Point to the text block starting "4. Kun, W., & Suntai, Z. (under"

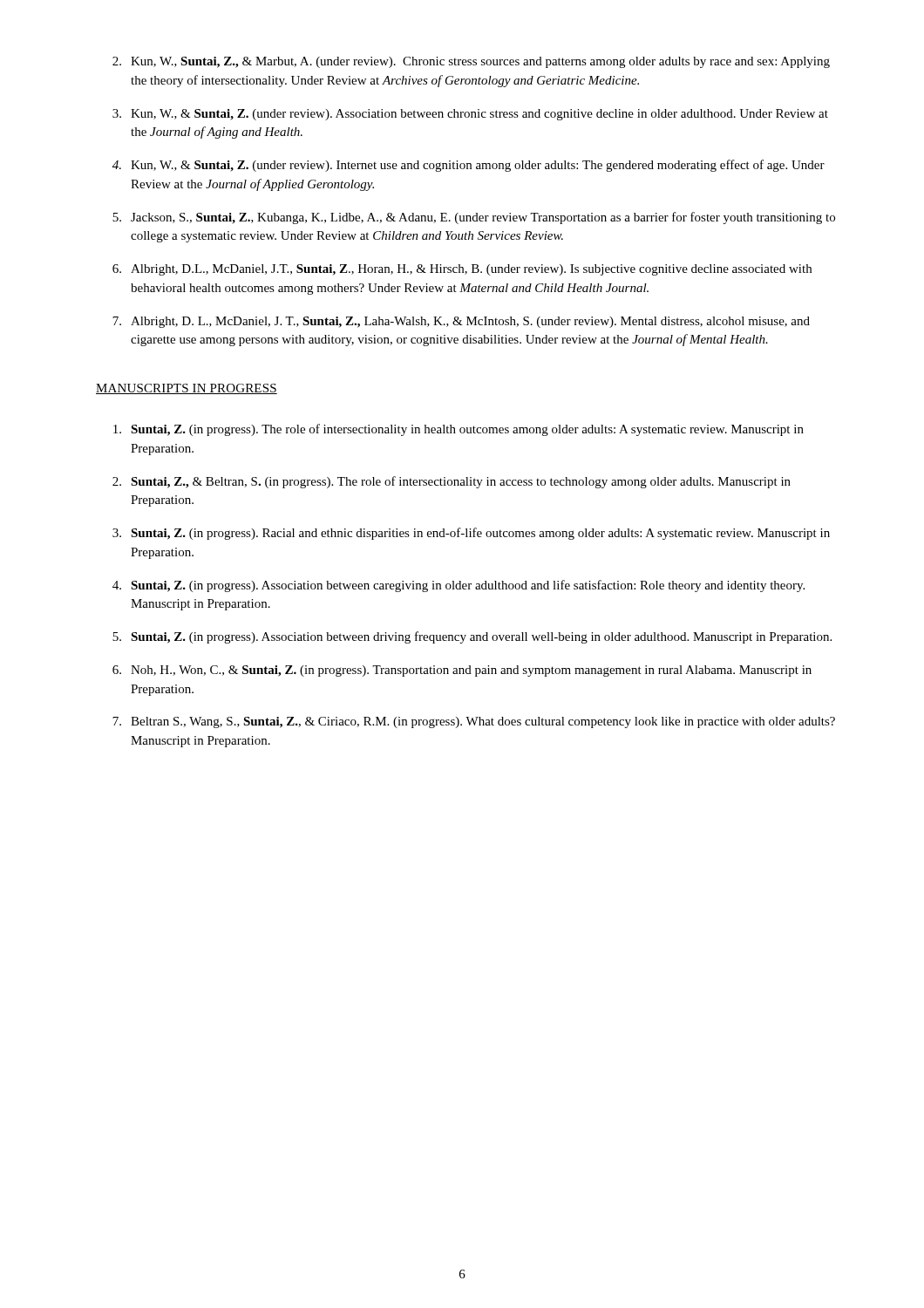click(x=471, y=175)
